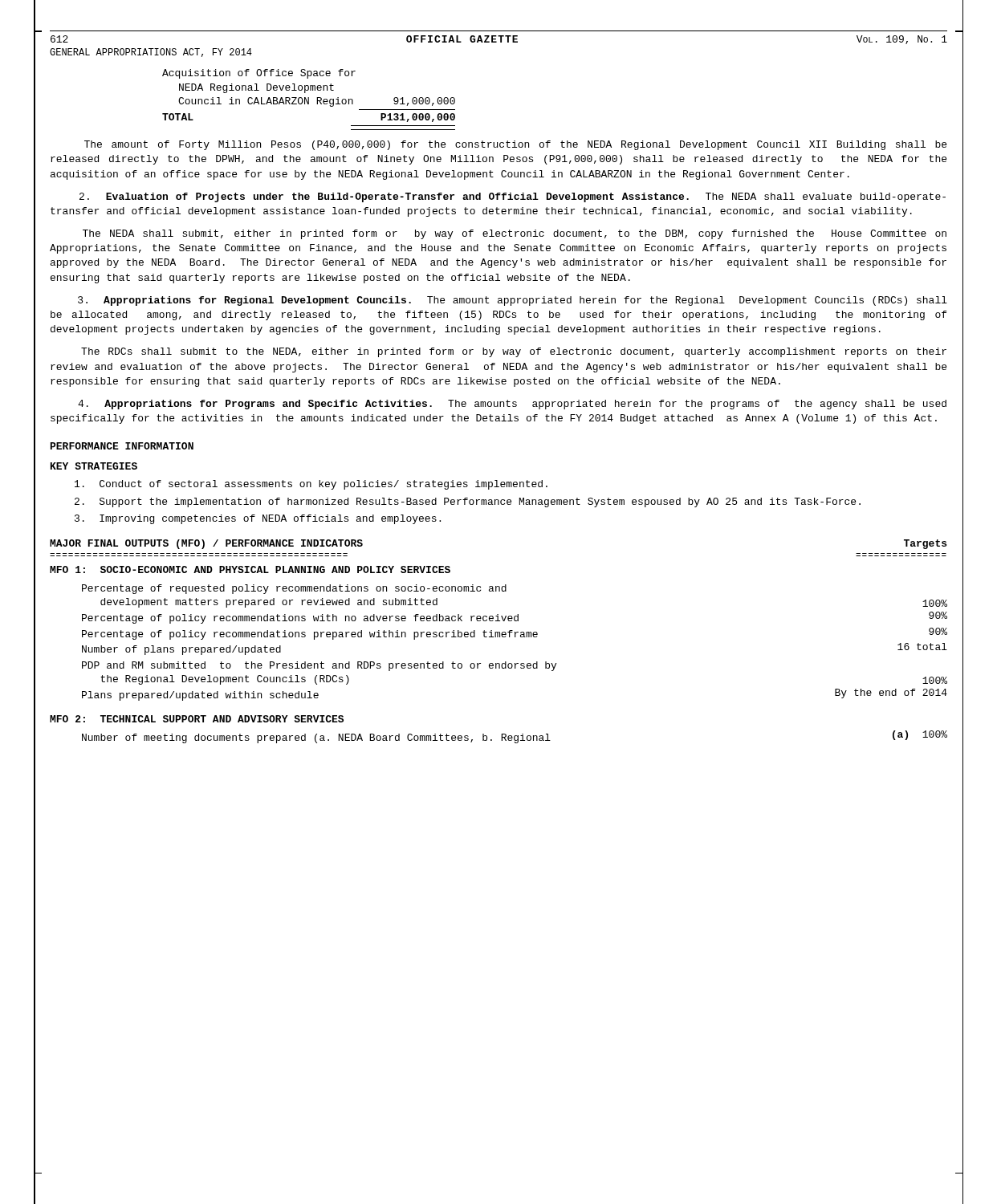Find the block on this page that starts "Appropriations for Programs"

(x=498, y=411)
